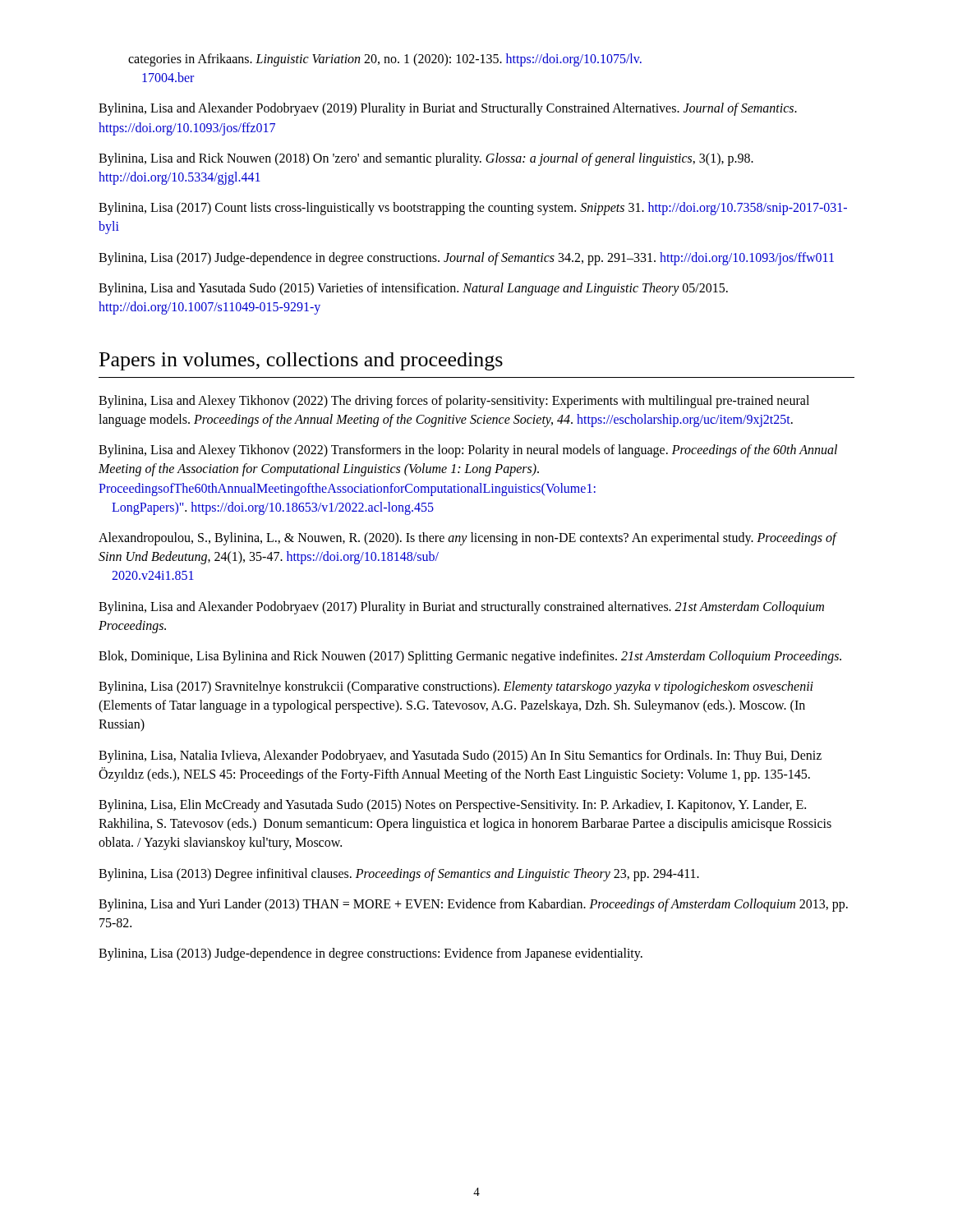
Task: Navigate to the passage starting "Bylinina, Lisa and Rick Nouwen (2018) On 'zero'"
Action: (x=426, y=167)
